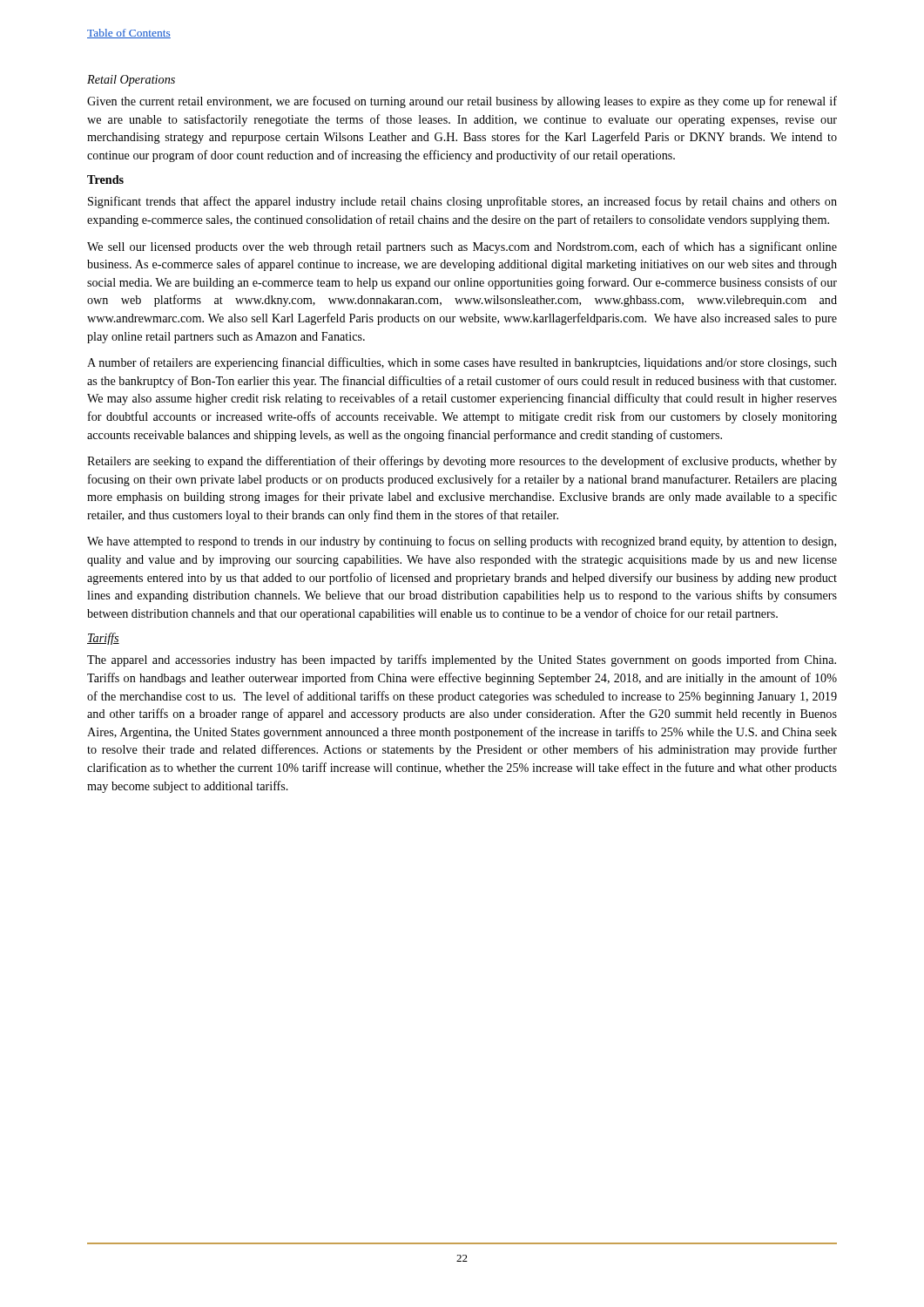This screenshot has height=1307, width=924.
Task: Point to the block beginning "We have attempted to respond"
Action: (462, 578)
